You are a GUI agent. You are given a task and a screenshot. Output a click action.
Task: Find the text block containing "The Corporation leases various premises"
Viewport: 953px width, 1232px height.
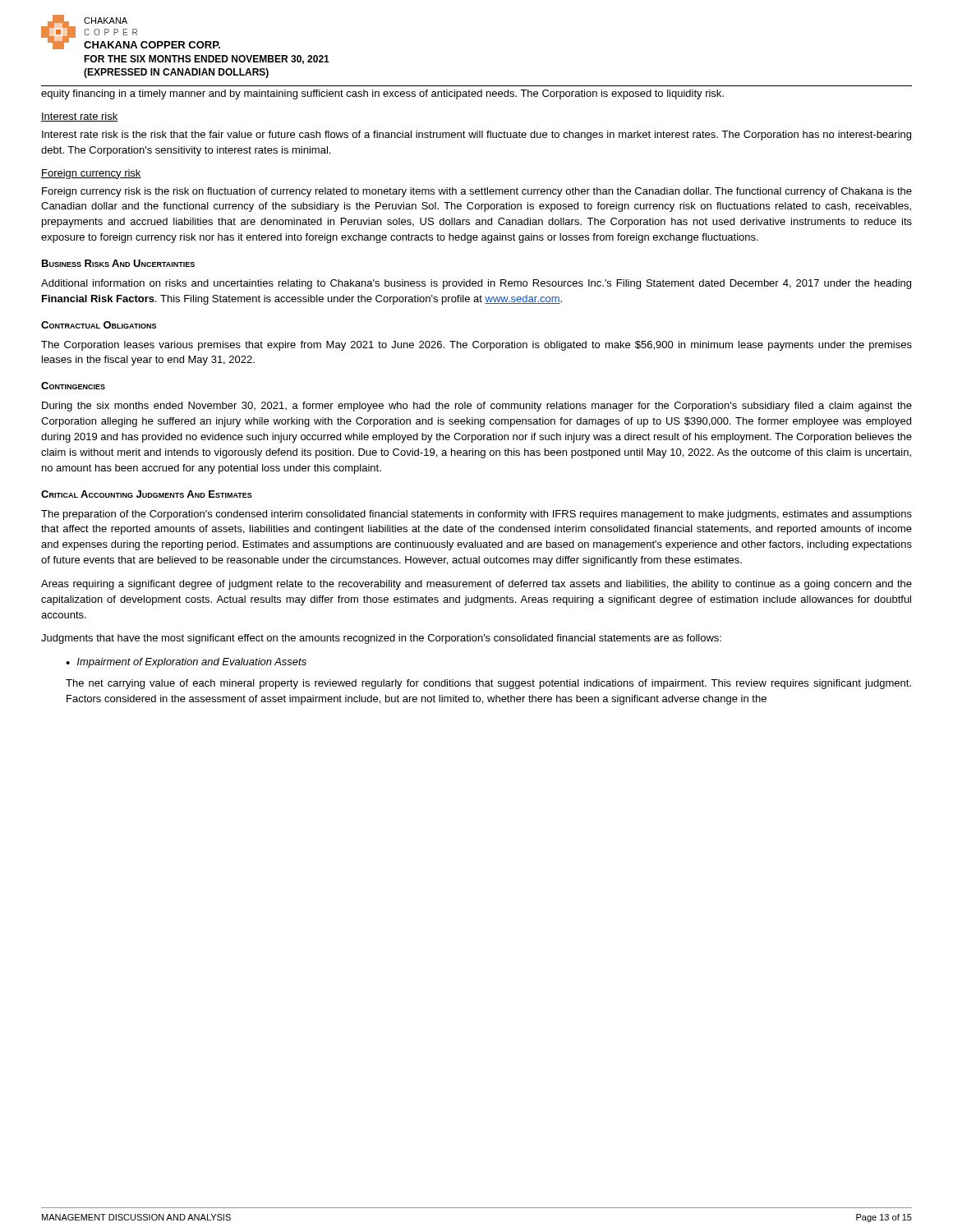point(476,352)
